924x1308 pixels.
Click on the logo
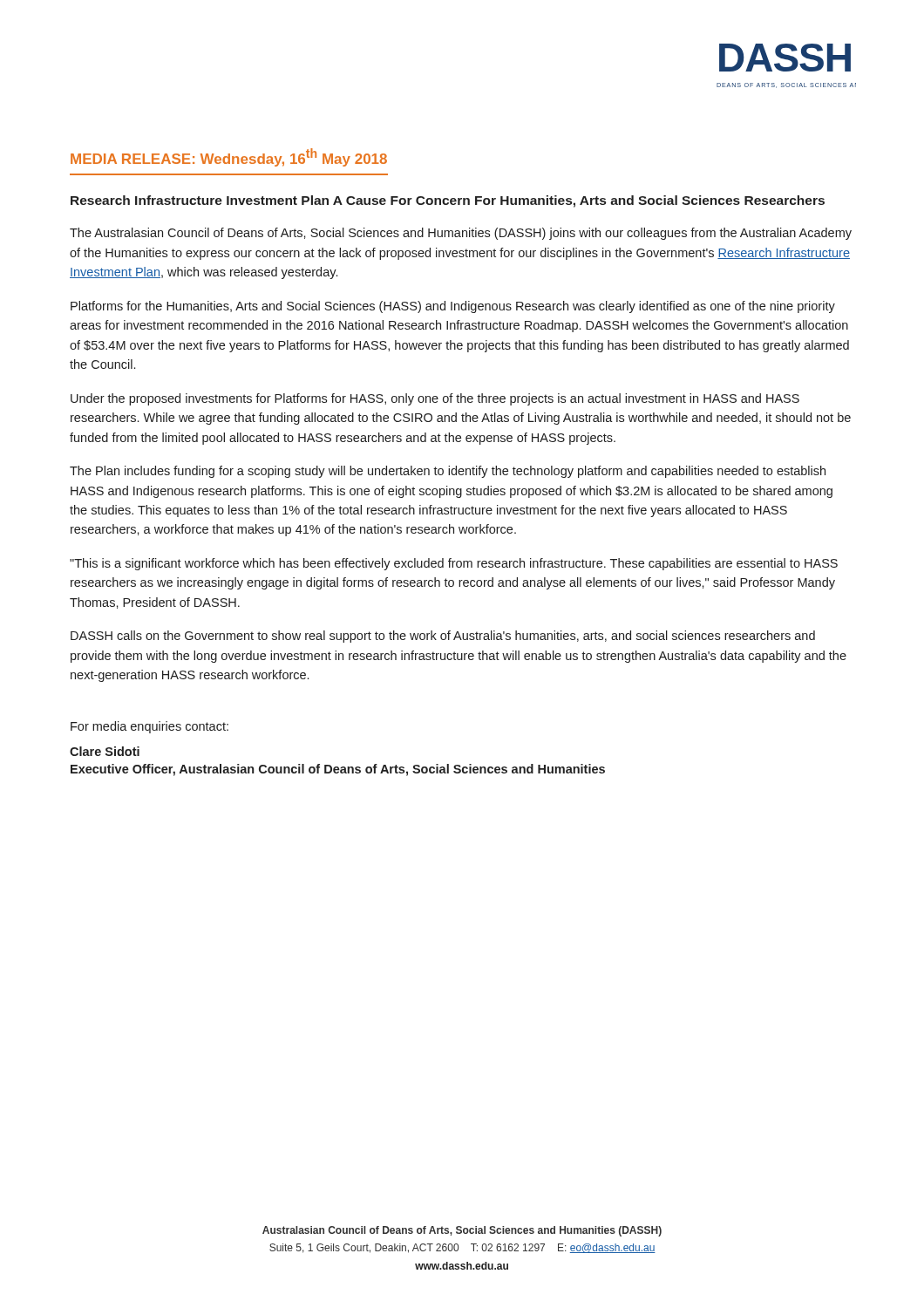786,64
